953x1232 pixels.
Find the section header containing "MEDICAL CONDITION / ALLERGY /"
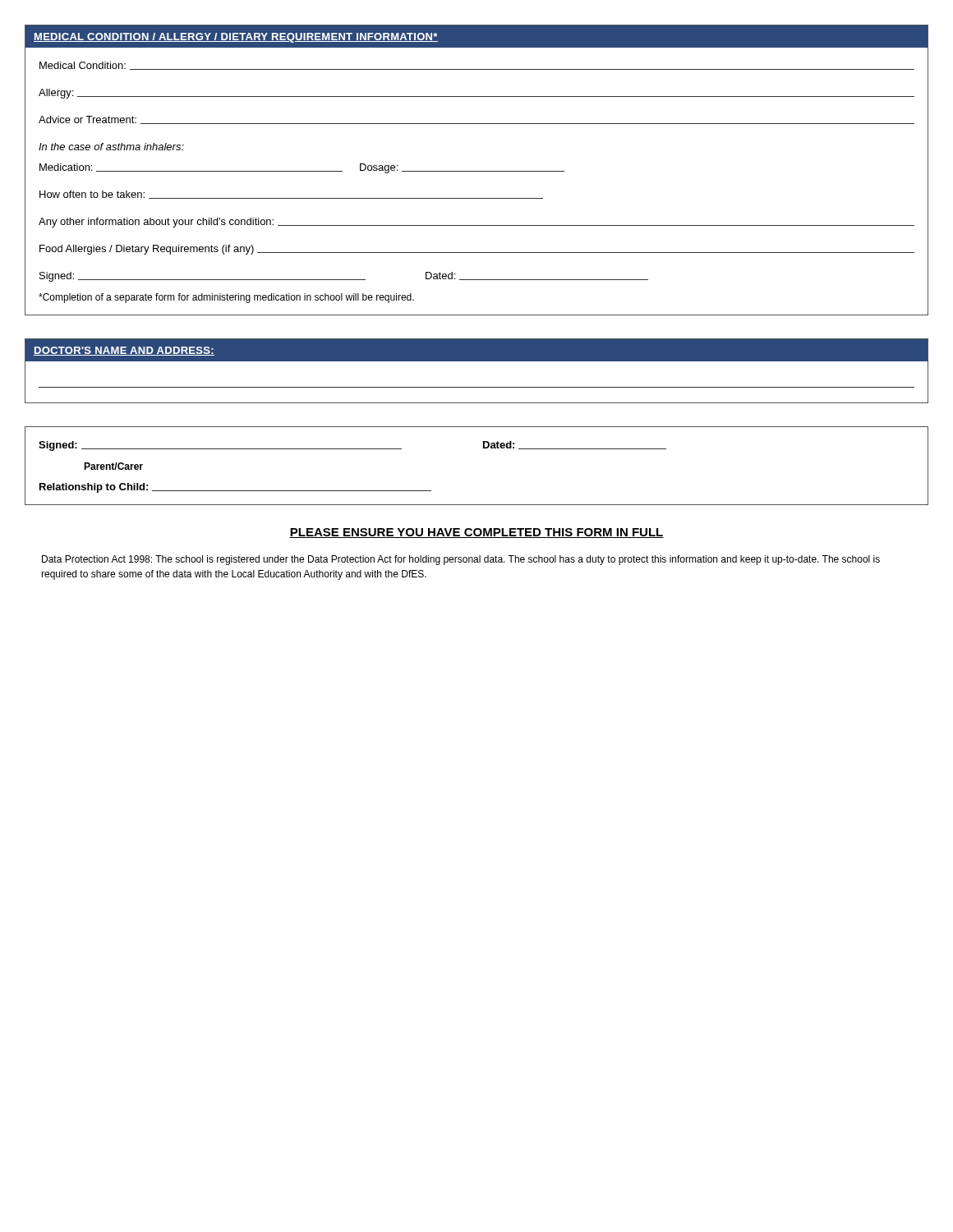(x=236, y=37)
